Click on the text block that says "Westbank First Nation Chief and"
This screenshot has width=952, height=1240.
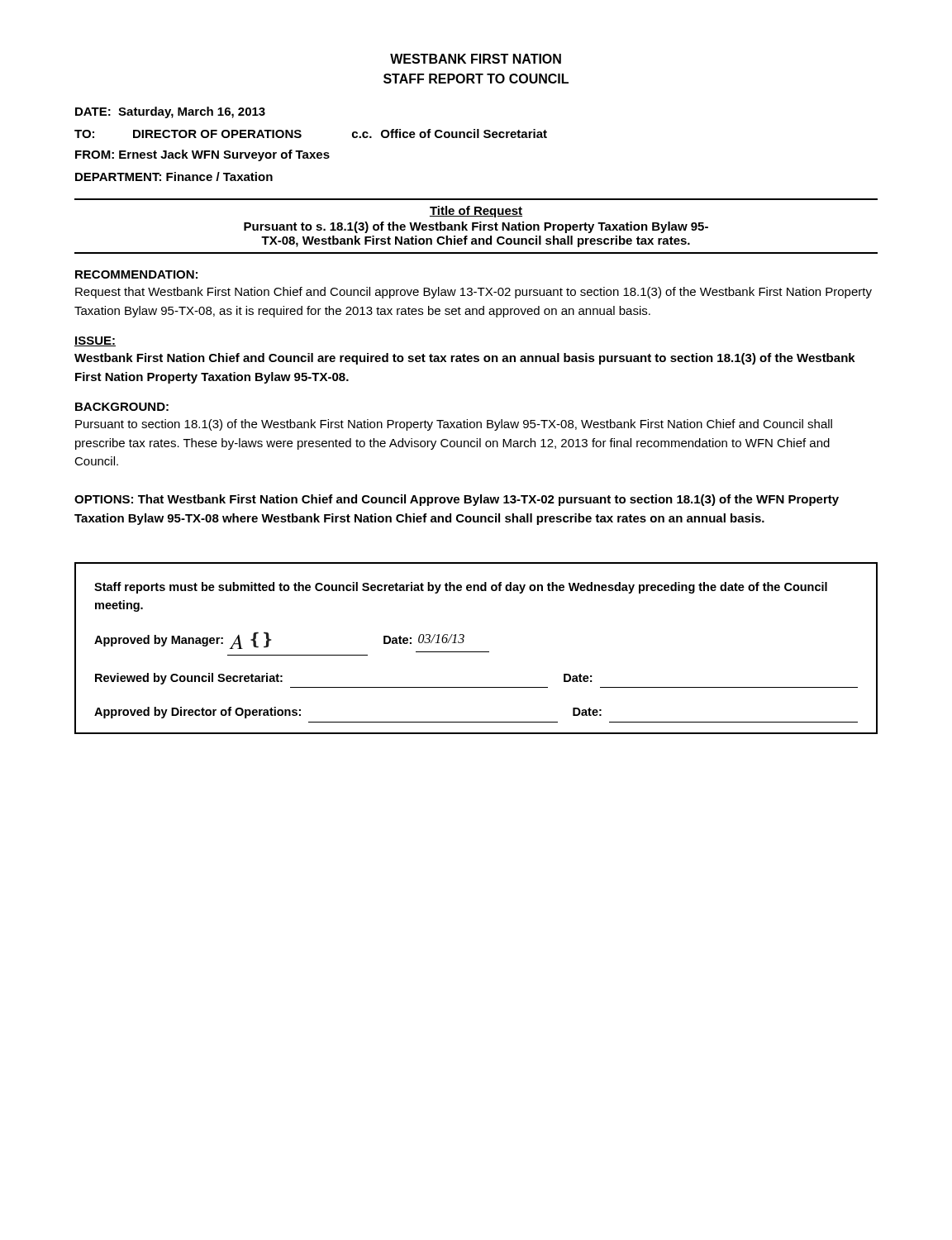465,367
